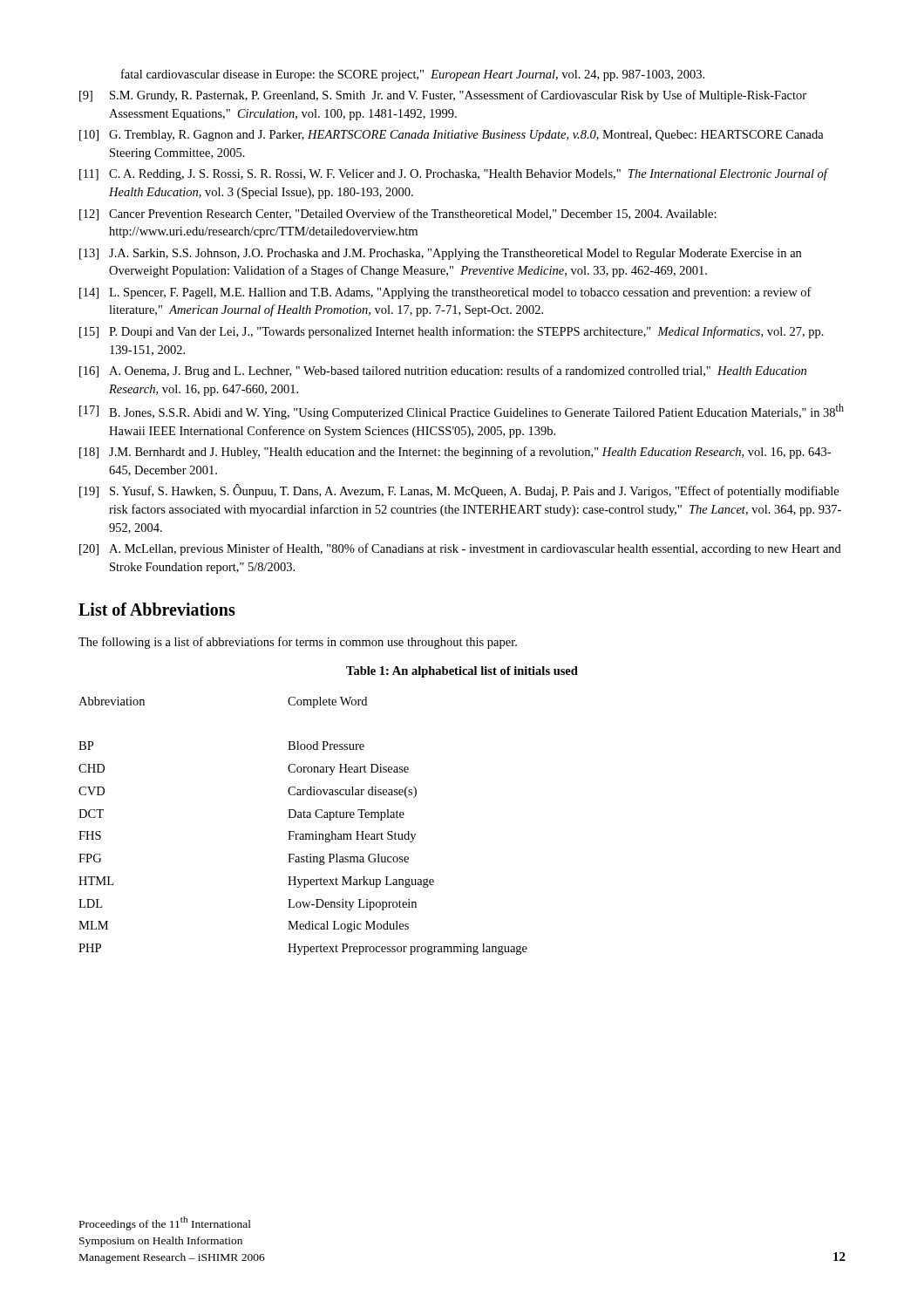Select the list item containing "[14] L. Spencer, F. Pagell, M.E. Hallion and"
924x1308 pixels.
[462, 301]
